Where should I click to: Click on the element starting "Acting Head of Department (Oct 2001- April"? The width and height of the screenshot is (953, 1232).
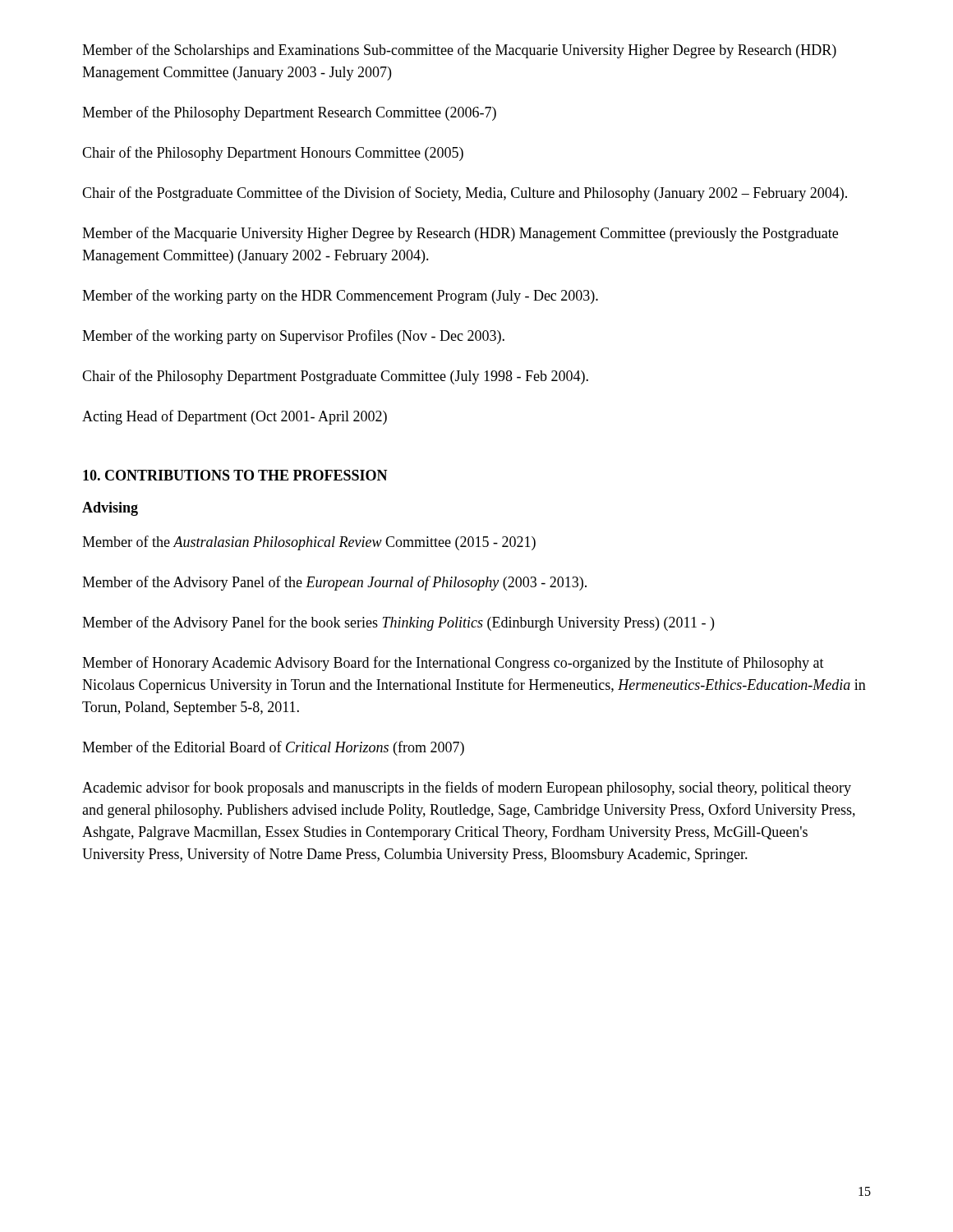[x=235, y=416]
